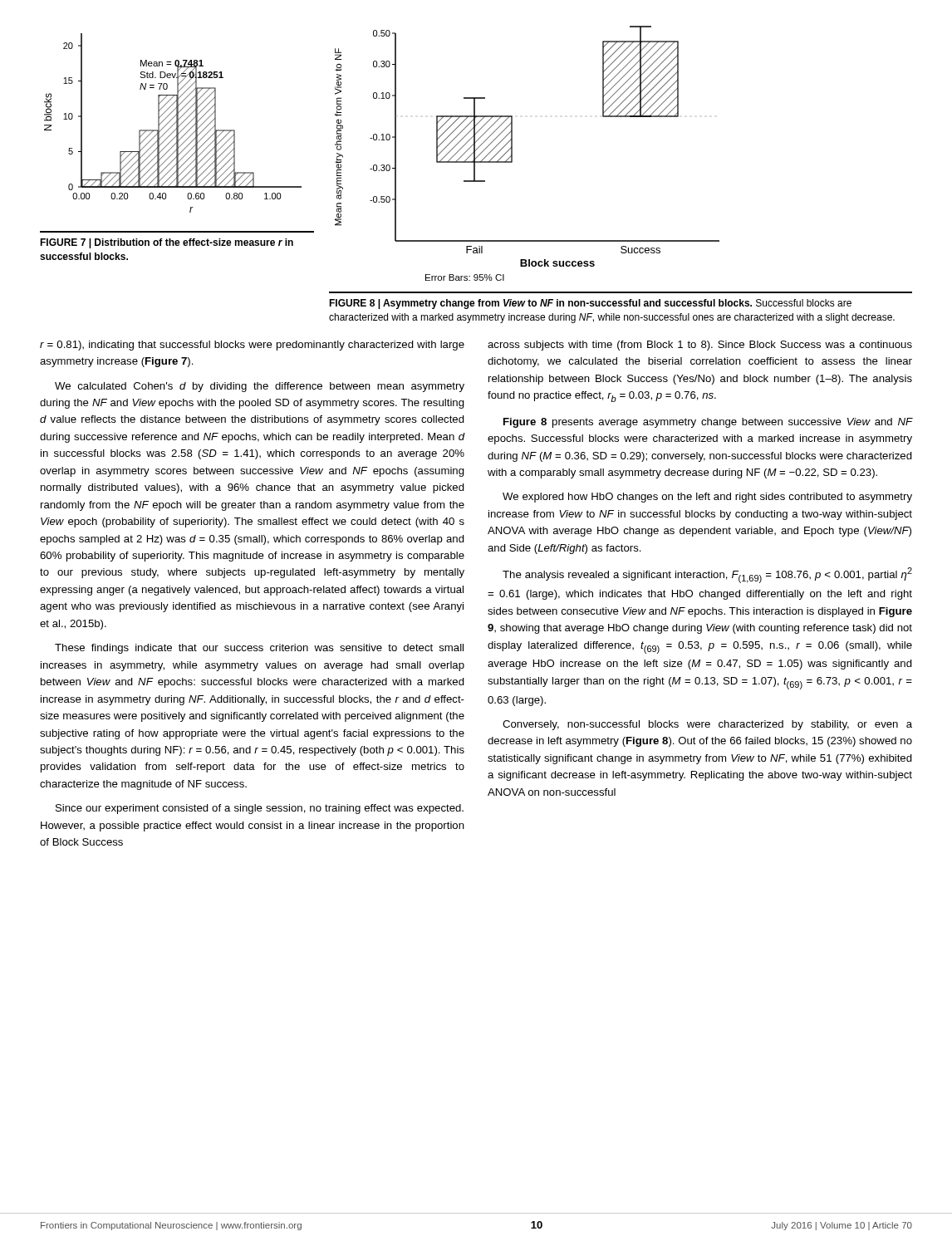
Task: Find the block on this page that starts "r = 0.81), indicating that successful blocks were"
Action: pos(252,352)
